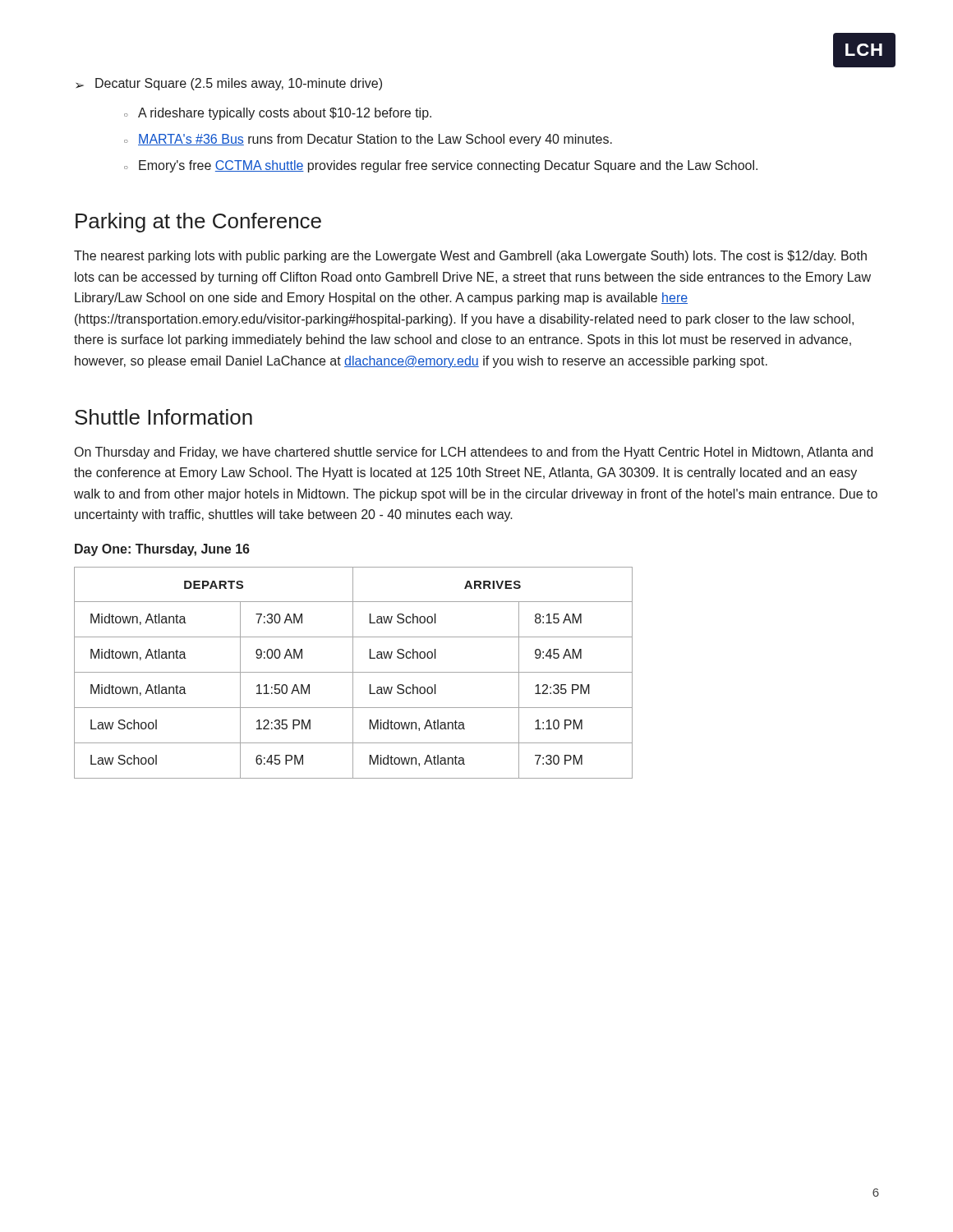Locate the block of text that opens with "On Thursday and"

coord(476,483)
